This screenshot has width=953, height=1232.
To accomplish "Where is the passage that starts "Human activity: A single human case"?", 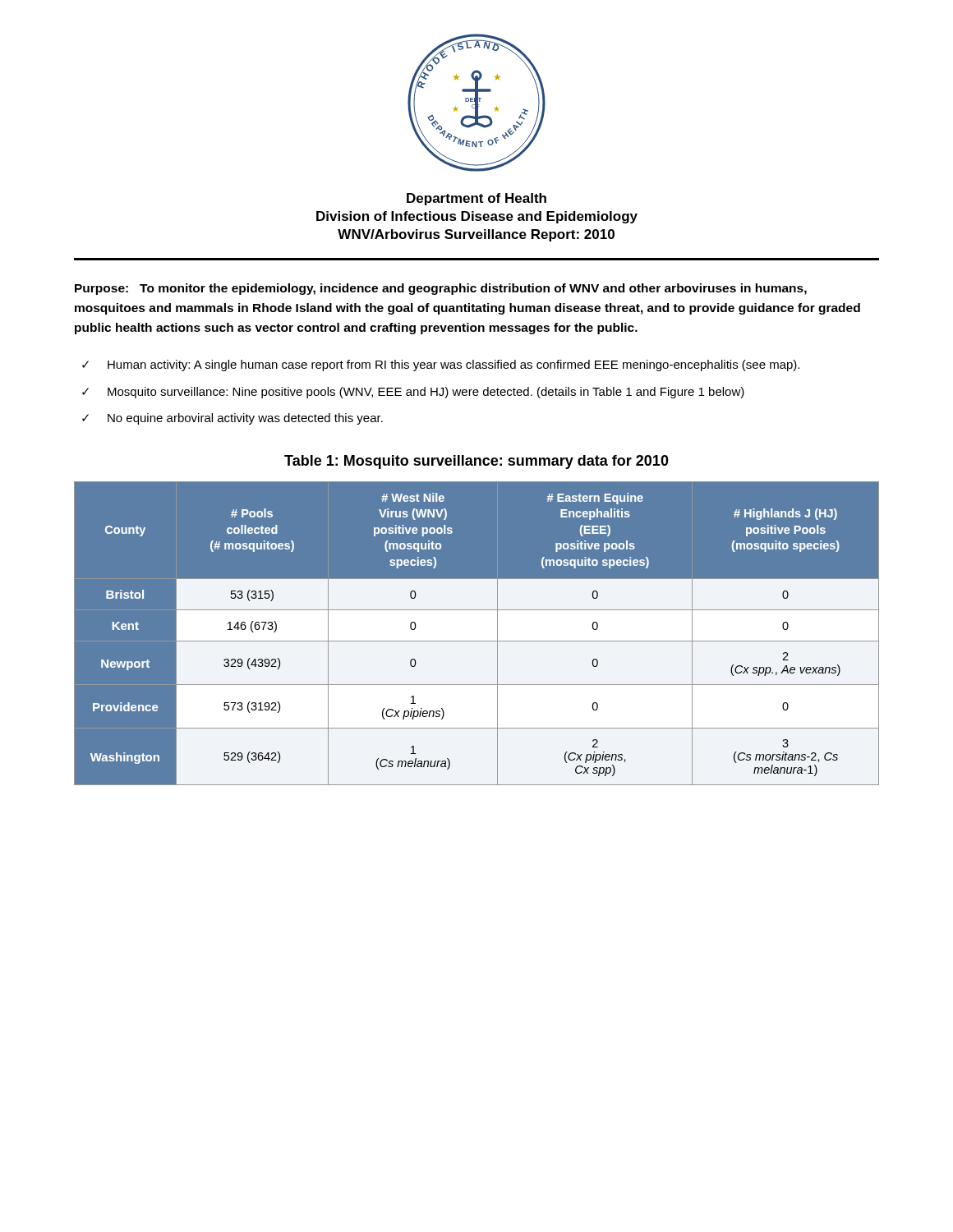I will (454, 364).
